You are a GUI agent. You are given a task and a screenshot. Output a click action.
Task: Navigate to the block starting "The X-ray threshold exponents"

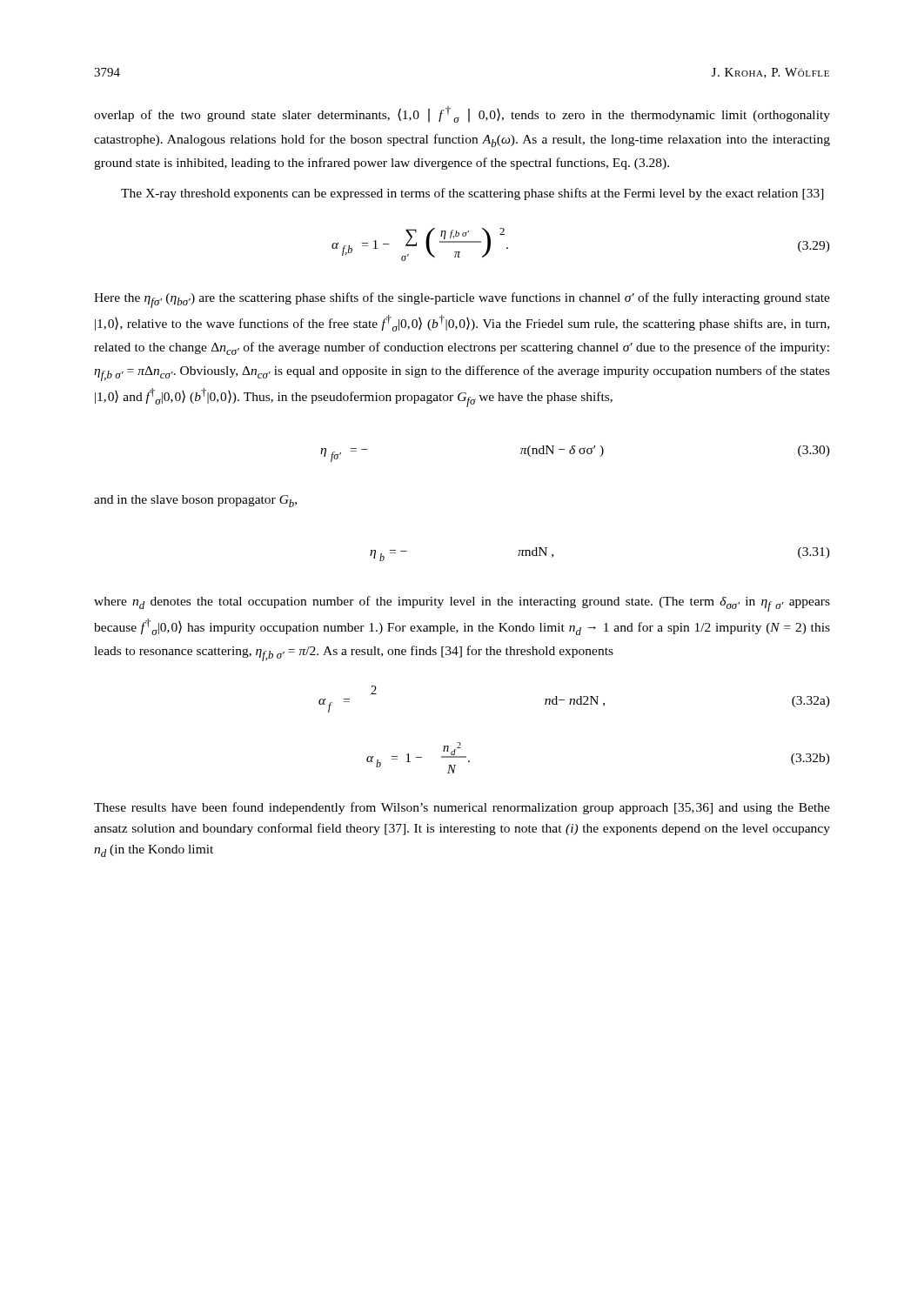point(462,193)
